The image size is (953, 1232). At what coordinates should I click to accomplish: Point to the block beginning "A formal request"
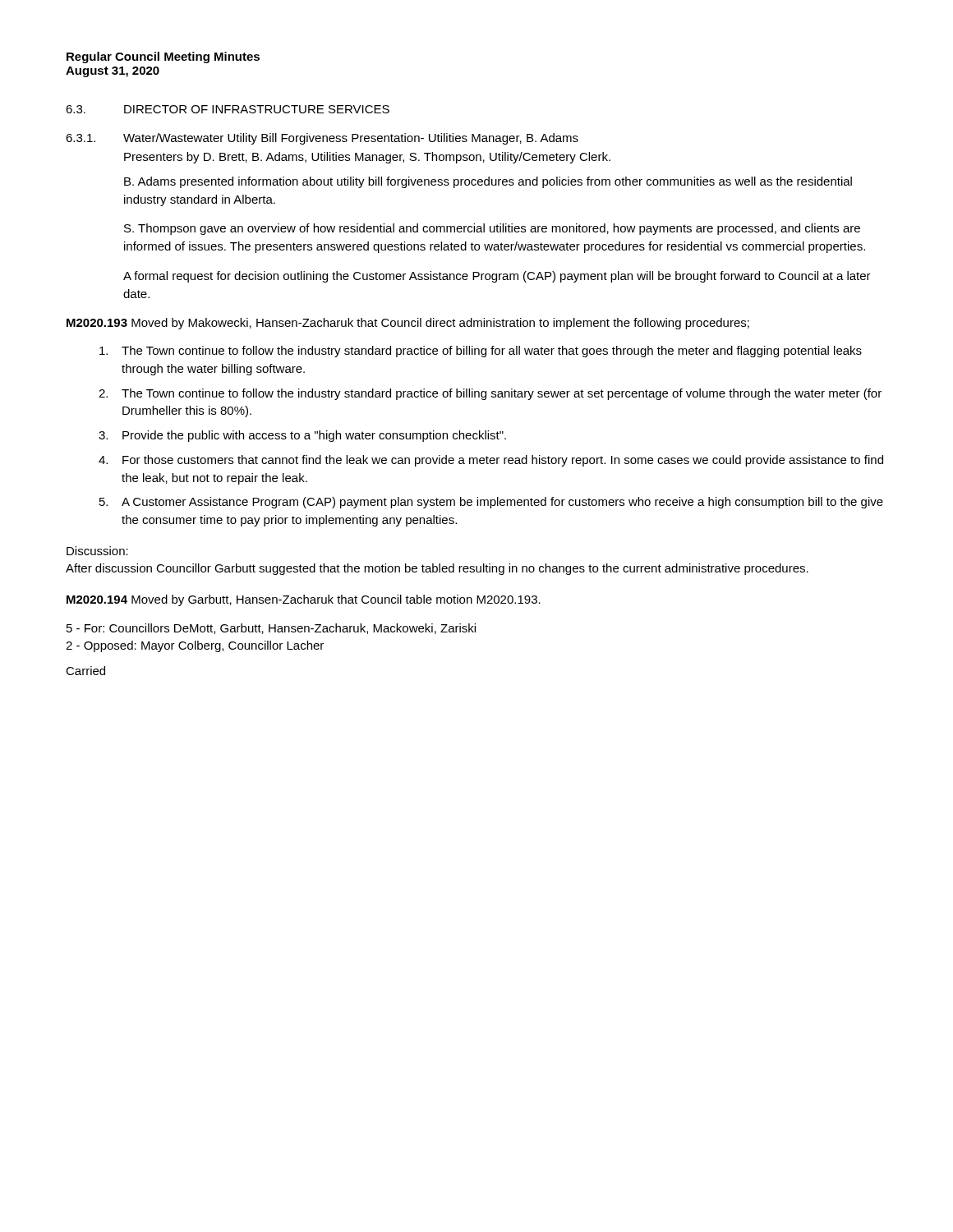[x=497, y=284]
